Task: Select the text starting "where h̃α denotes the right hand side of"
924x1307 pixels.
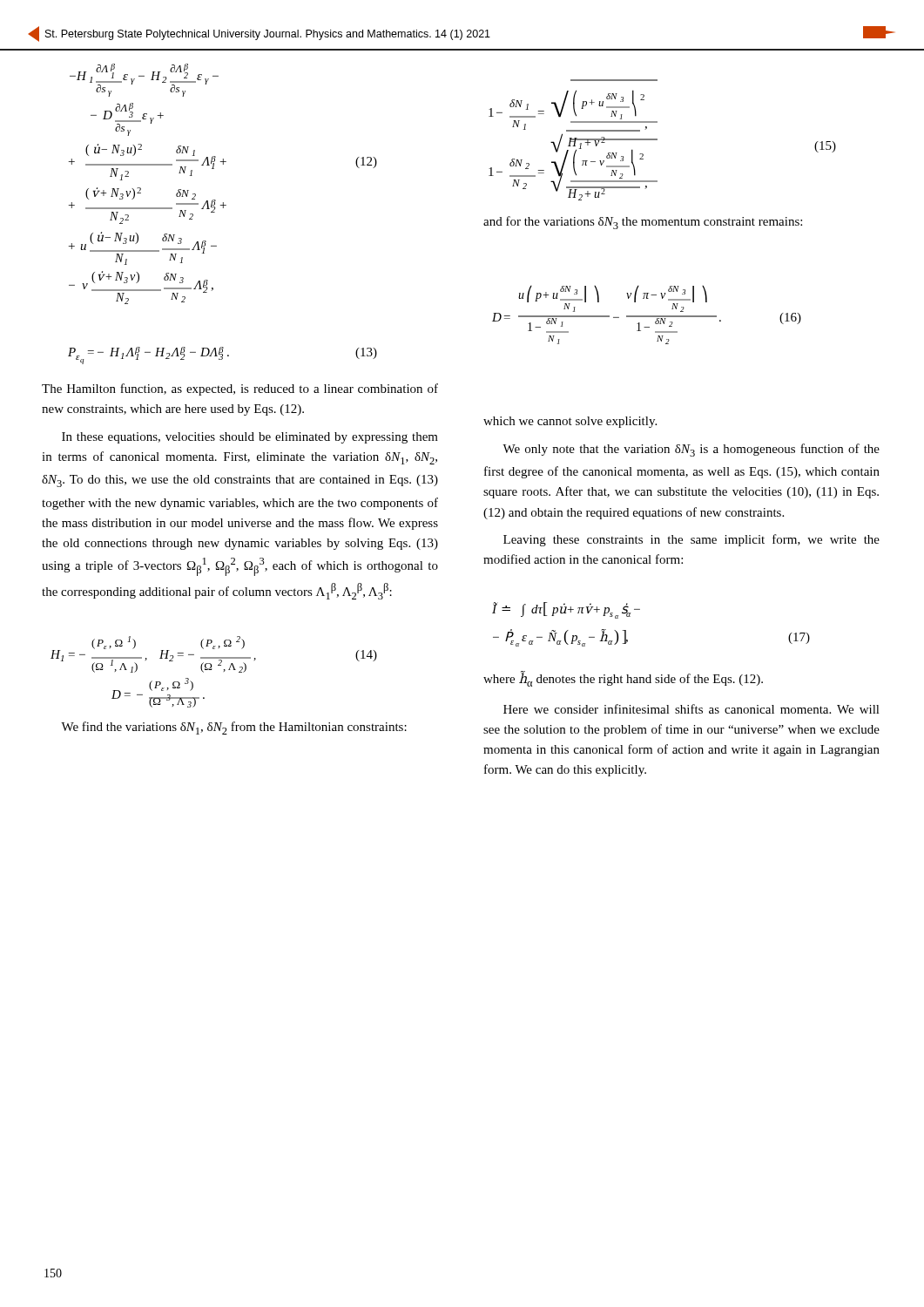Action: pyautogui.click(x=681, y=725)
